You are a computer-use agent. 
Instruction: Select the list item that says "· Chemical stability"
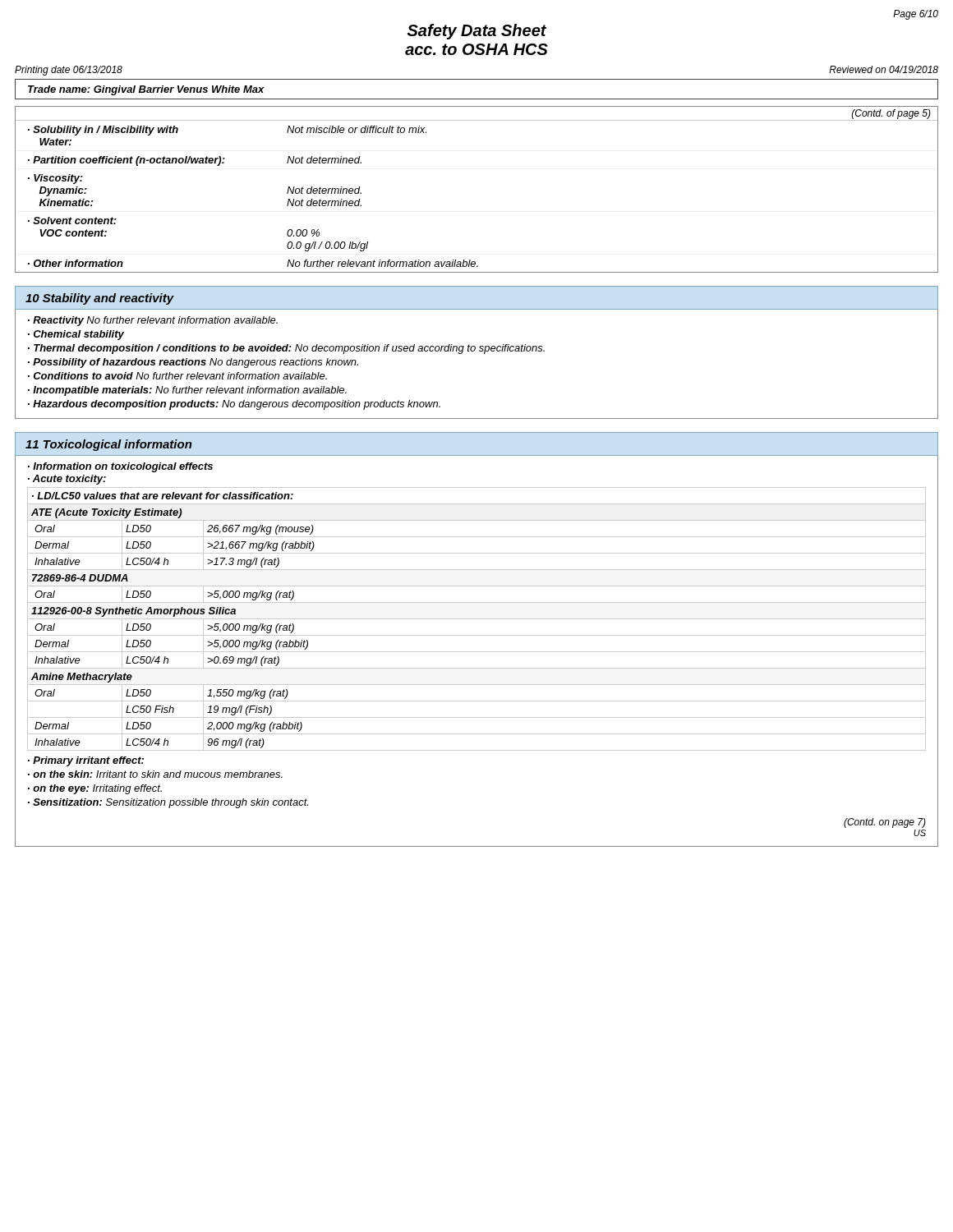click(x=75, y=334)
